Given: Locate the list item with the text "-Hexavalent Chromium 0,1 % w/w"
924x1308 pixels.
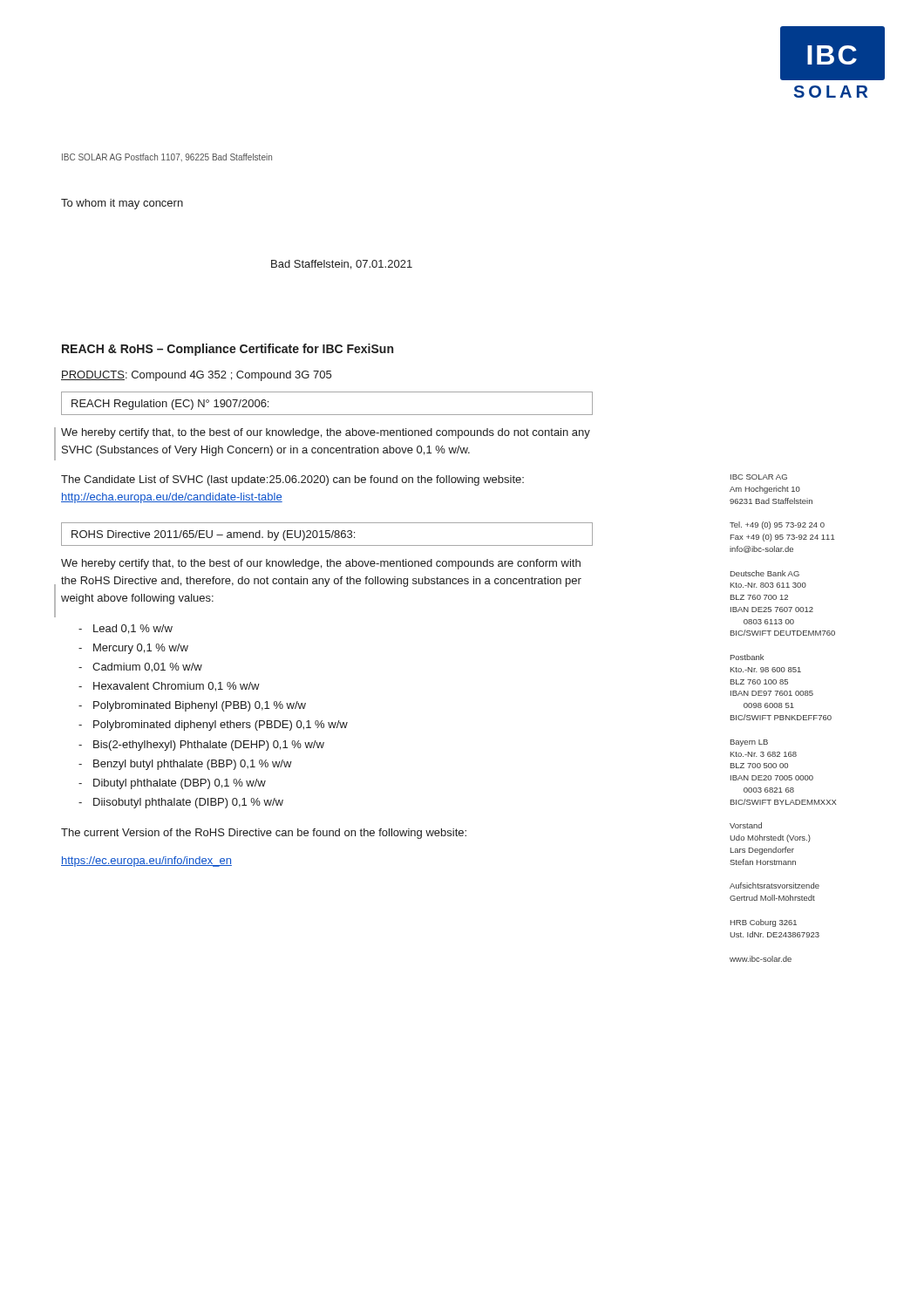Looking at the screenshot, I should coord(169,687).
